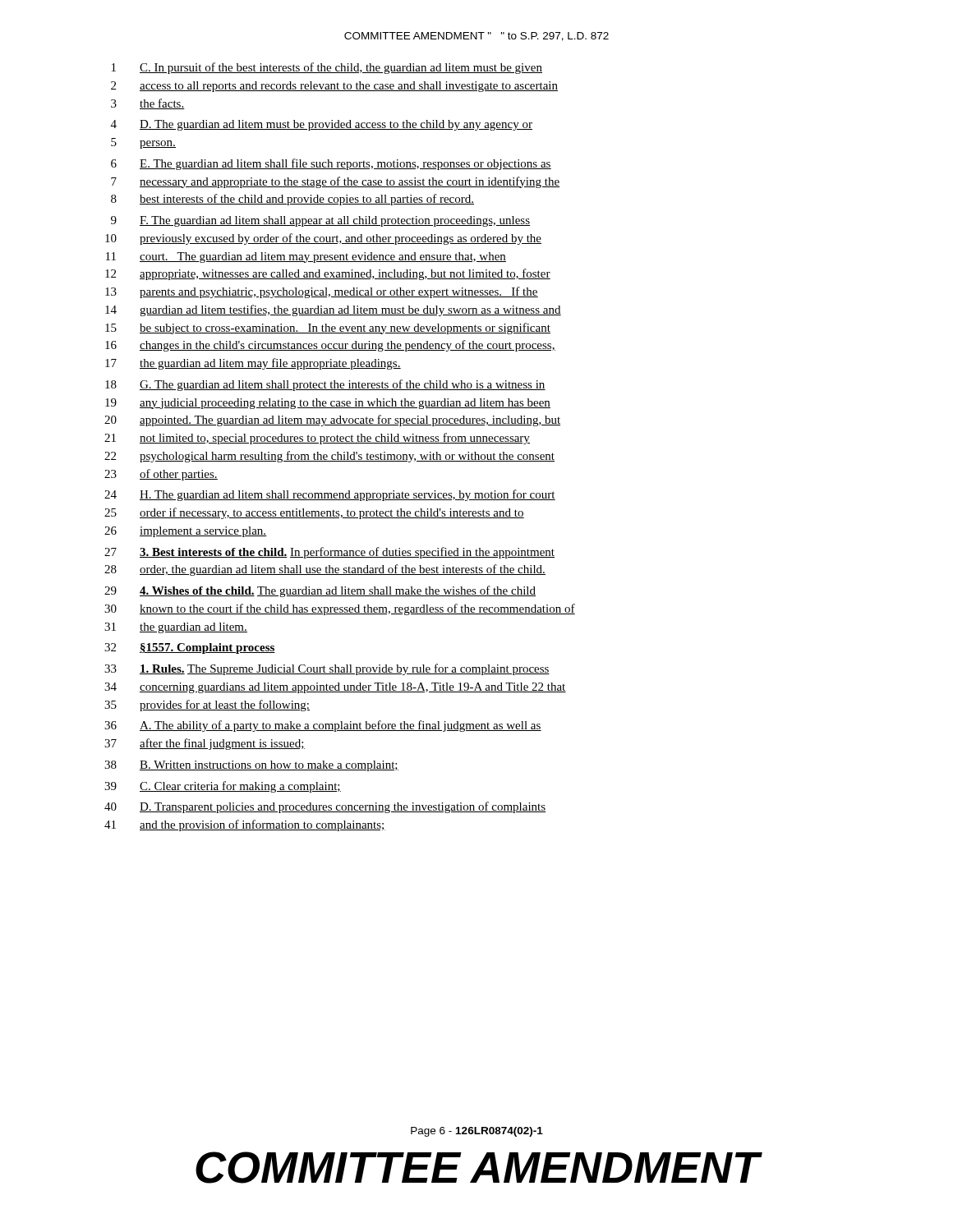Point to the text starting "3. Best interests of the child. In performance"

coord(347,552)
